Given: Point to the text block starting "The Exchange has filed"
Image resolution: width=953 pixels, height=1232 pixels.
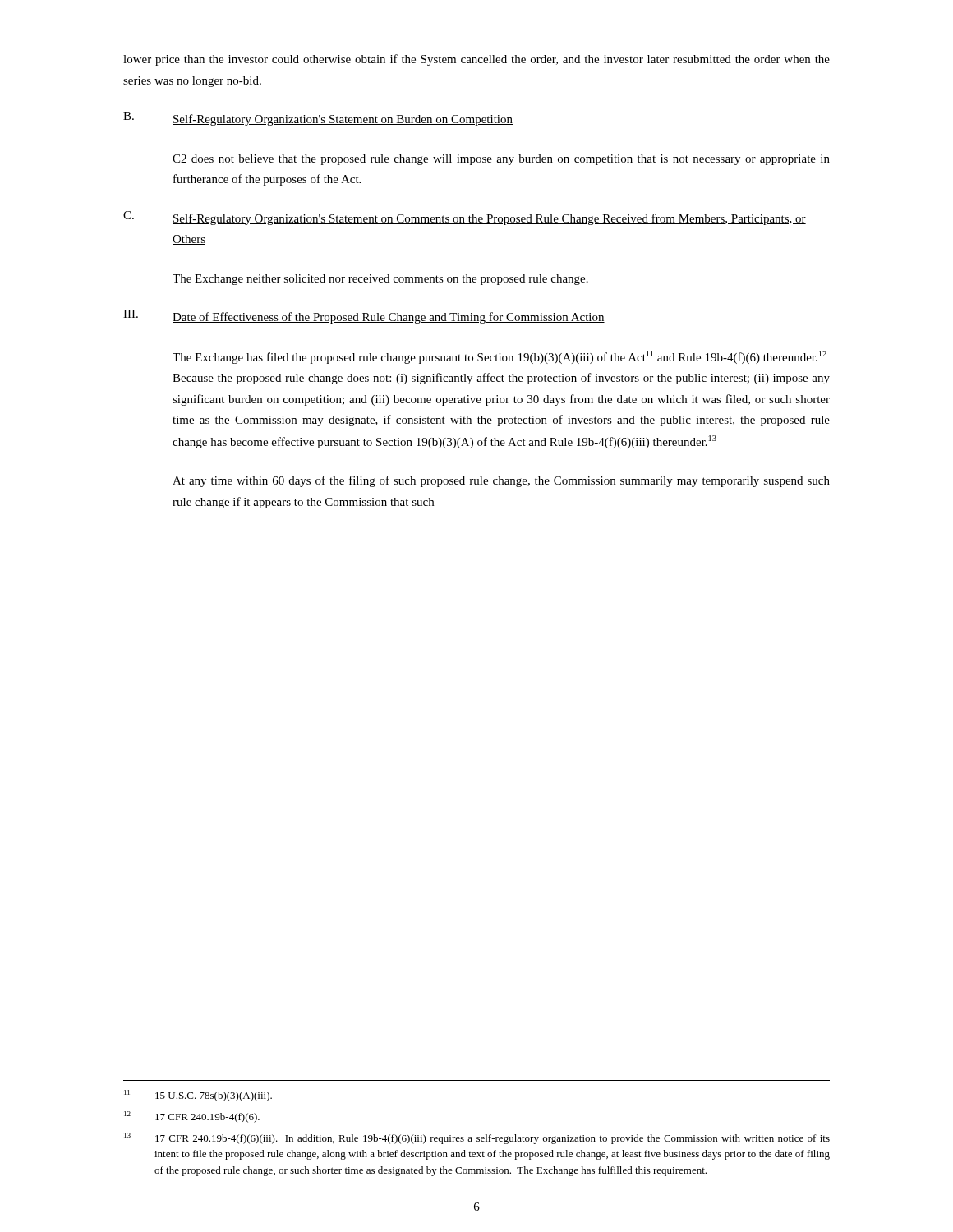Looking at the screenshot, I should [501, 399].
